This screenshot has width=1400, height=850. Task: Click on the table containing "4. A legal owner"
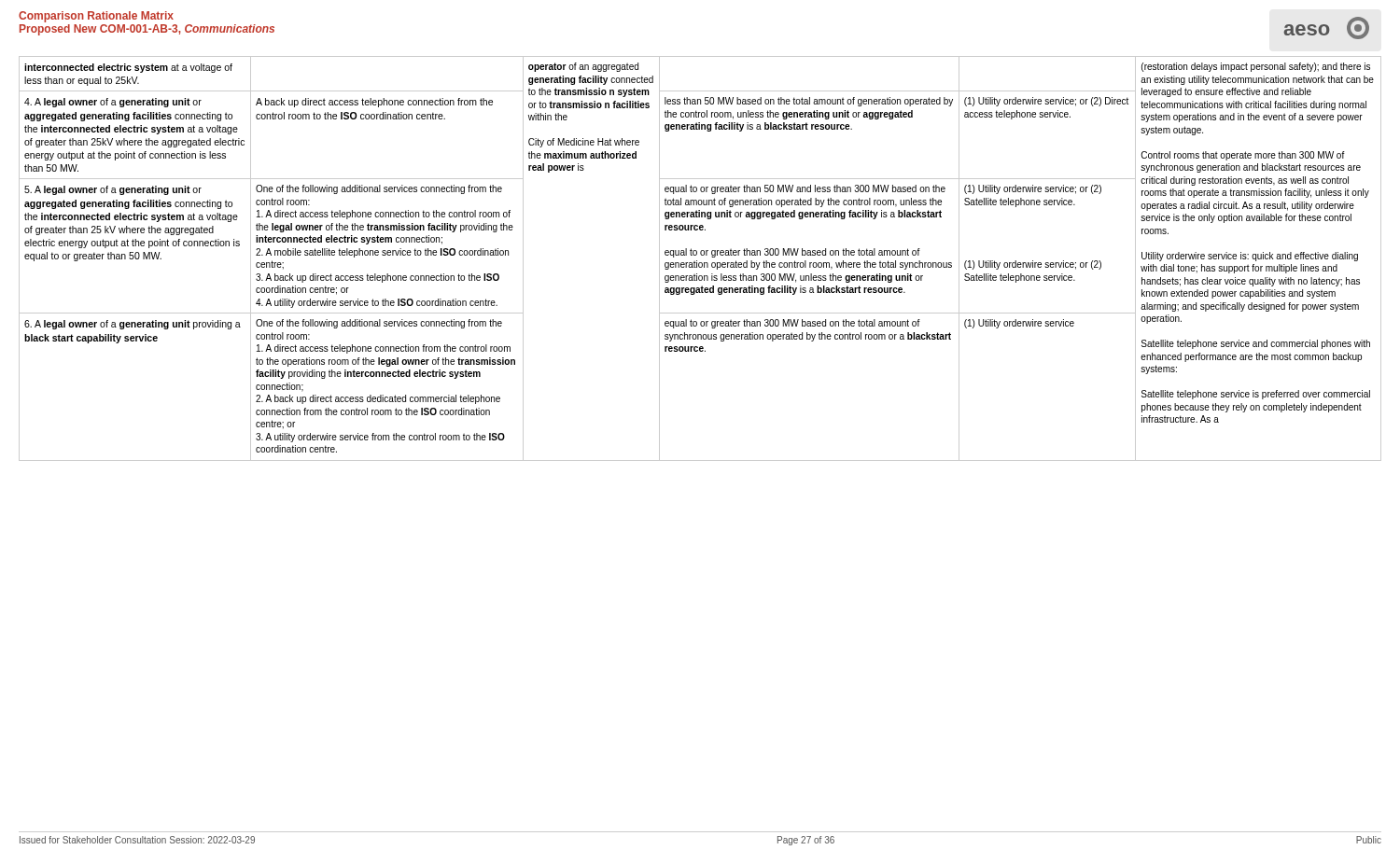click(x=700, y=258)
